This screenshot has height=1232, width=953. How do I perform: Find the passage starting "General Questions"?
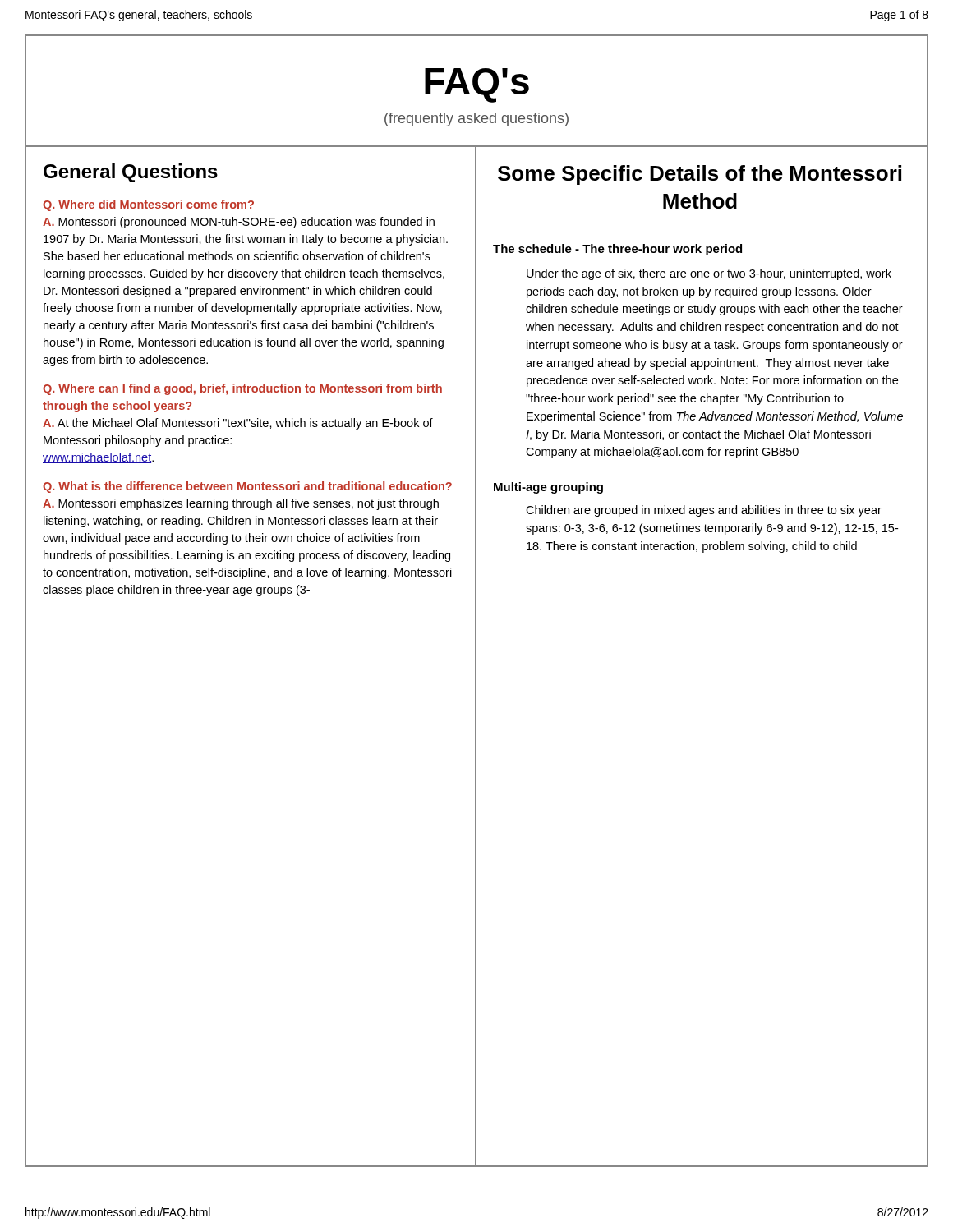[130, 171]
